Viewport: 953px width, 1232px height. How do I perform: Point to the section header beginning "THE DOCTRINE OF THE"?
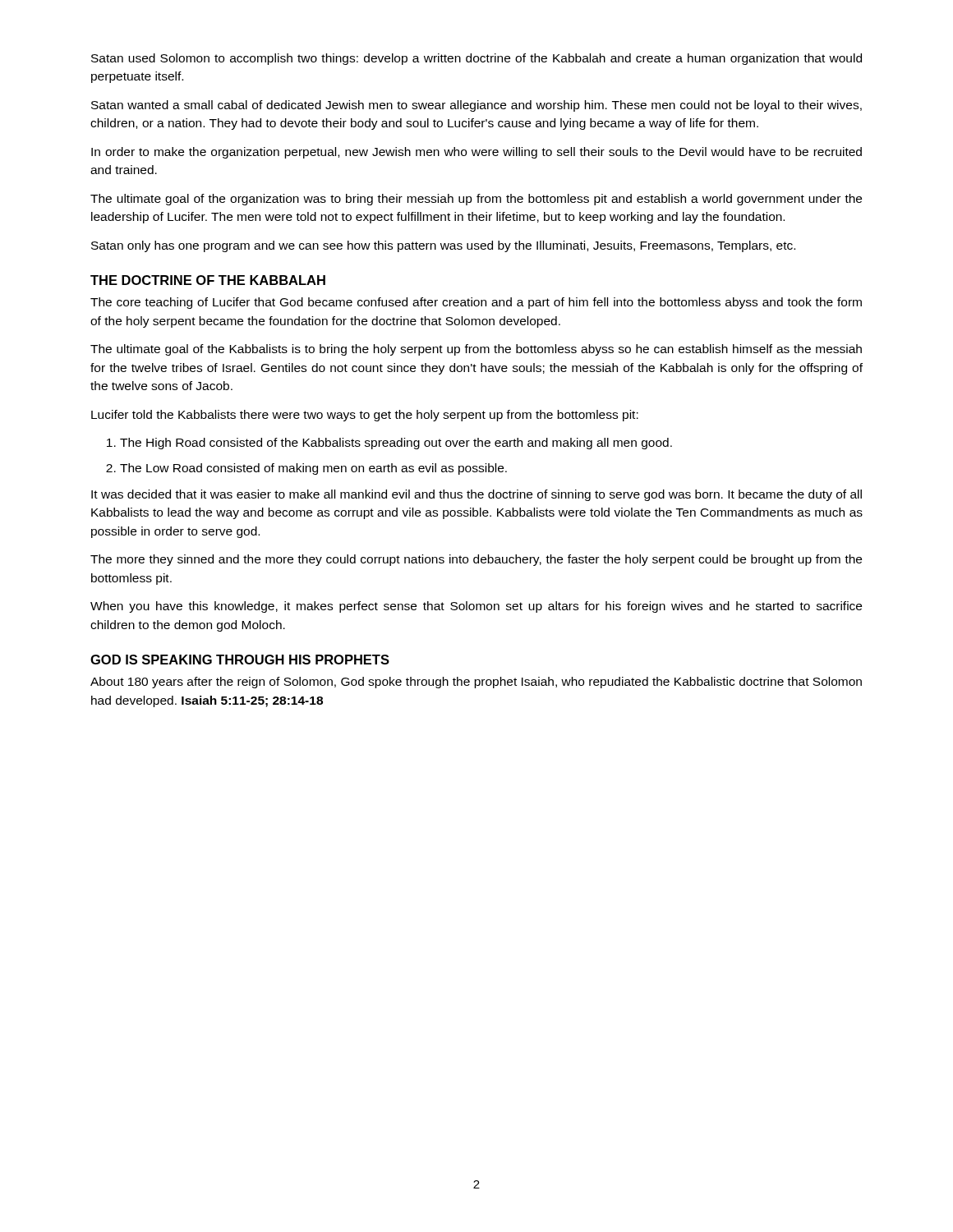[208, 280]
